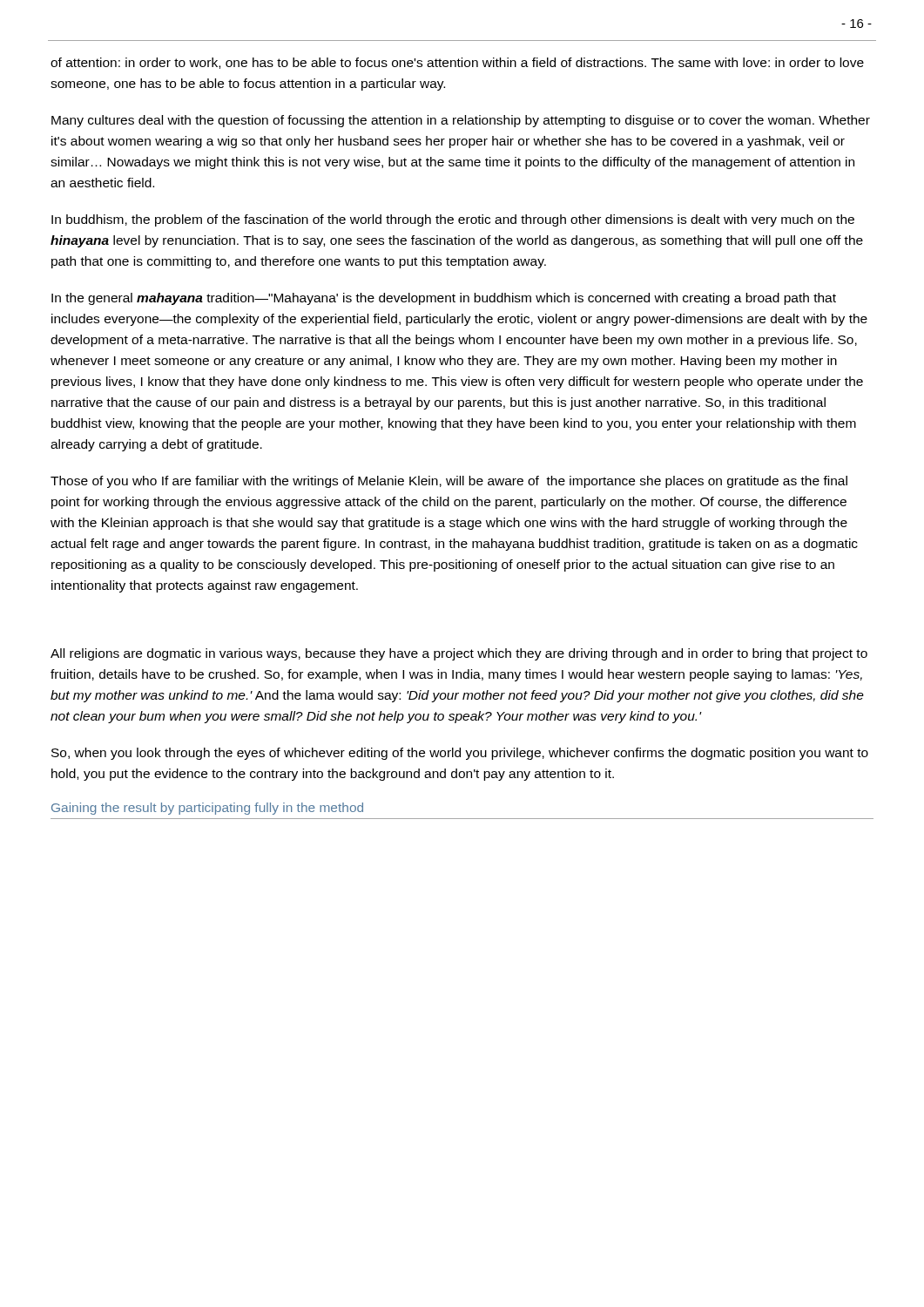Viewport: 924px width, 1307px height.
Task: Where is the passage that starts "Those of you who"?
Action: 454,533
